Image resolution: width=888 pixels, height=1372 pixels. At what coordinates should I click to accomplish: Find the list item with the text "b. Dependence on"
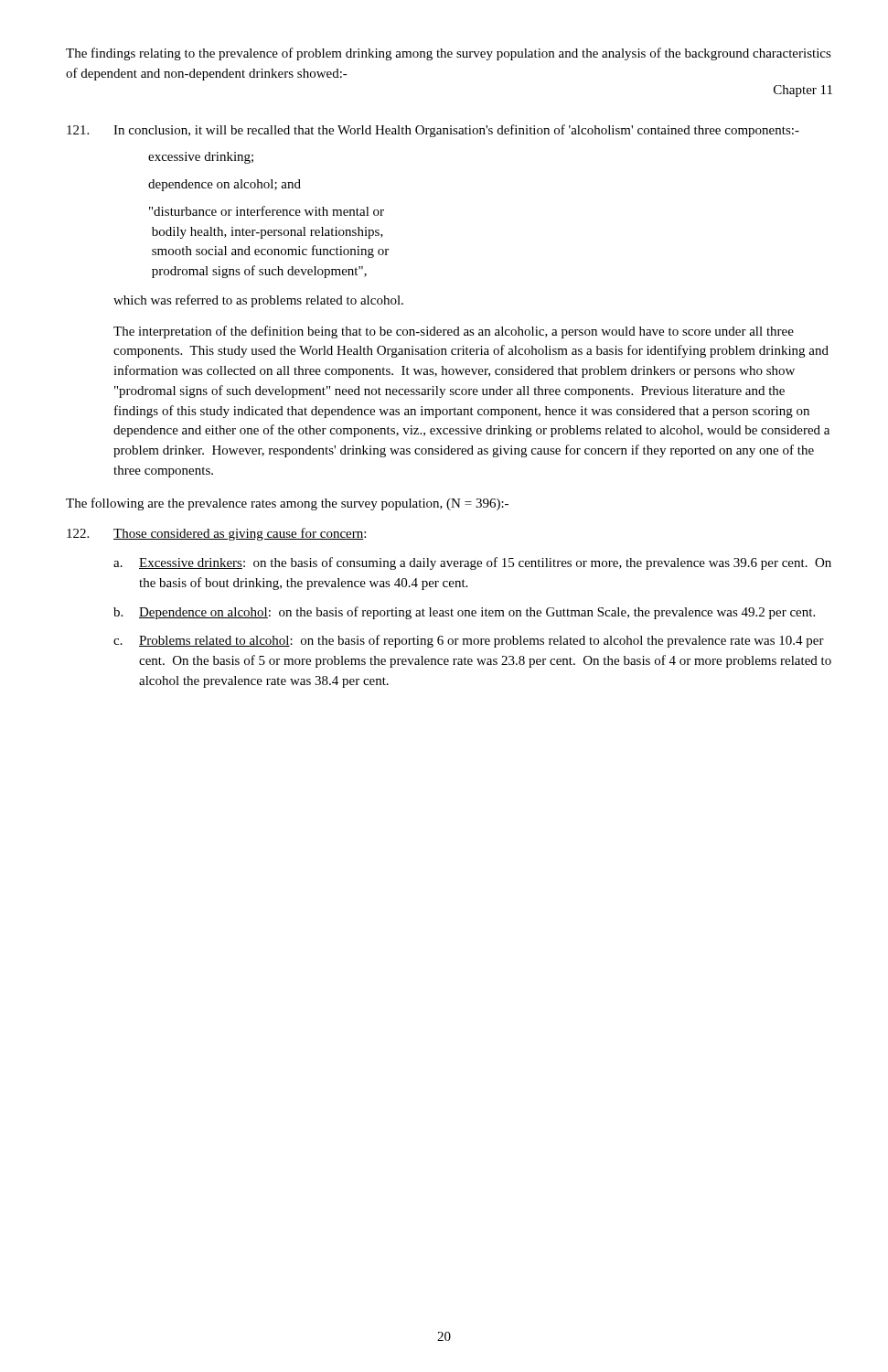pyautogui.click(x=465, y=612)
